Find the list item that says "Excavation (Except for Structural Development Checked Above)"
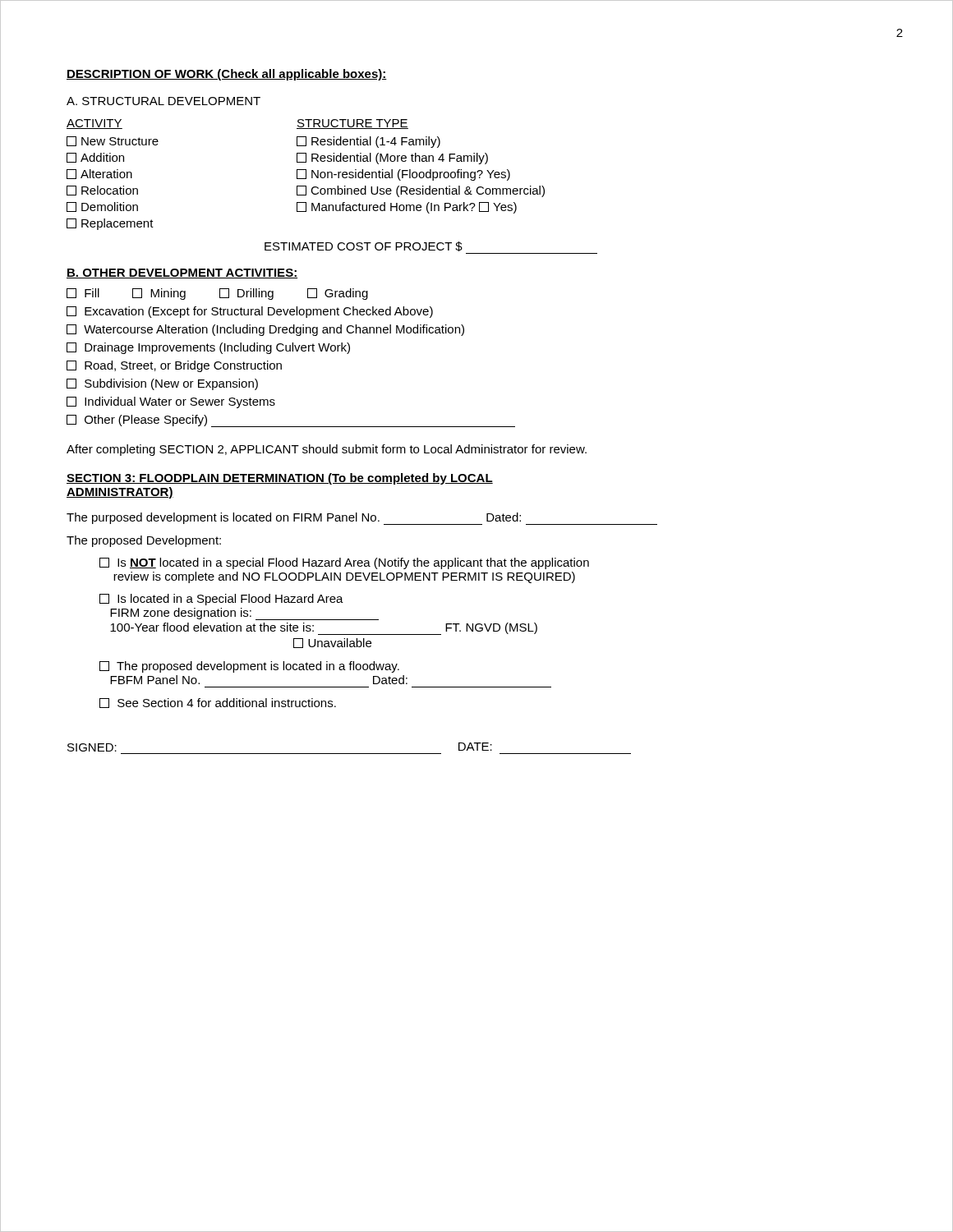The image size is (953, 1232). (250, 311)
